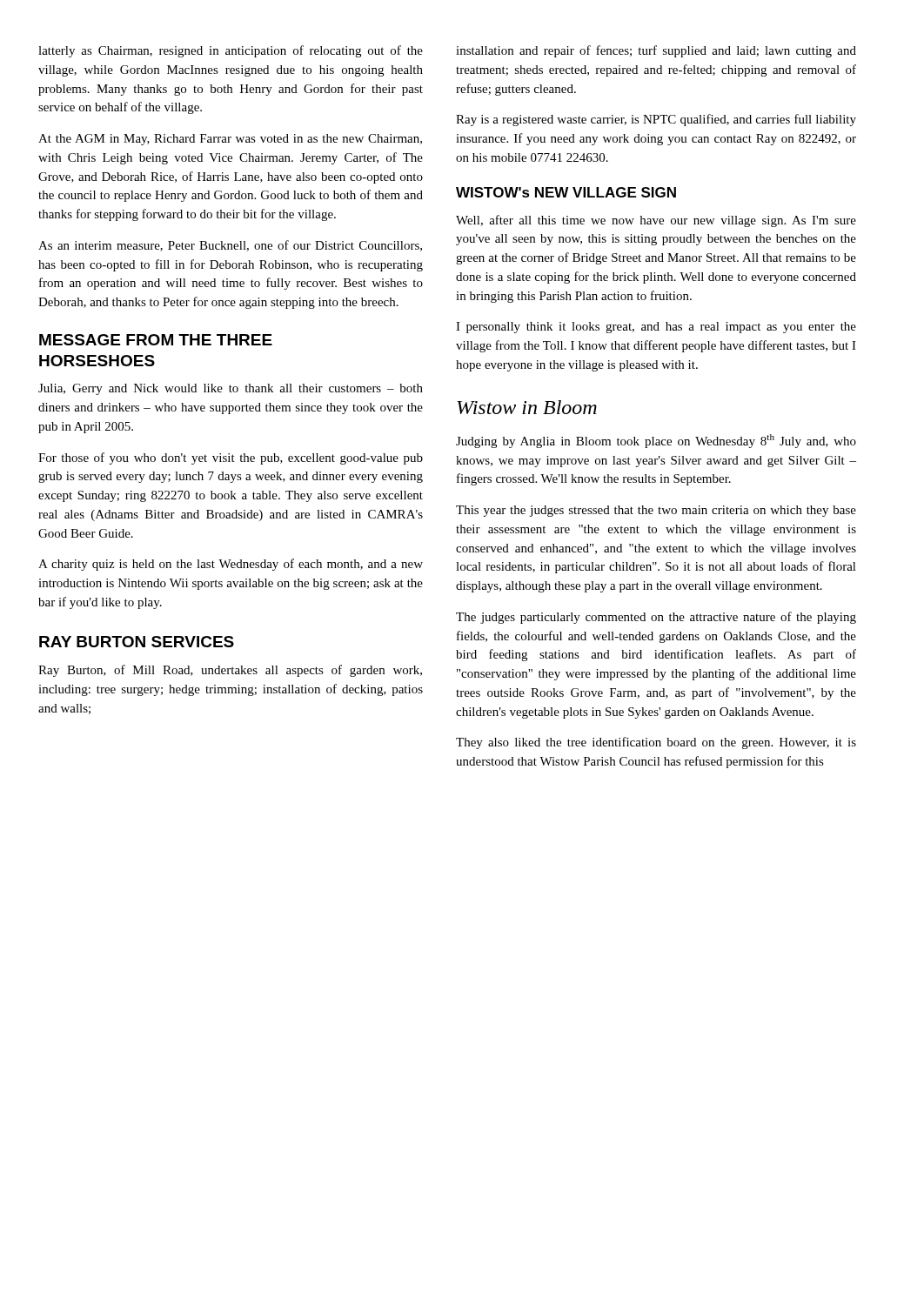Viewport: 924px width, 1305px height.
Task: Point to the passage starting "RAY BURTON SERVICES"
Action: coord(136,641)
